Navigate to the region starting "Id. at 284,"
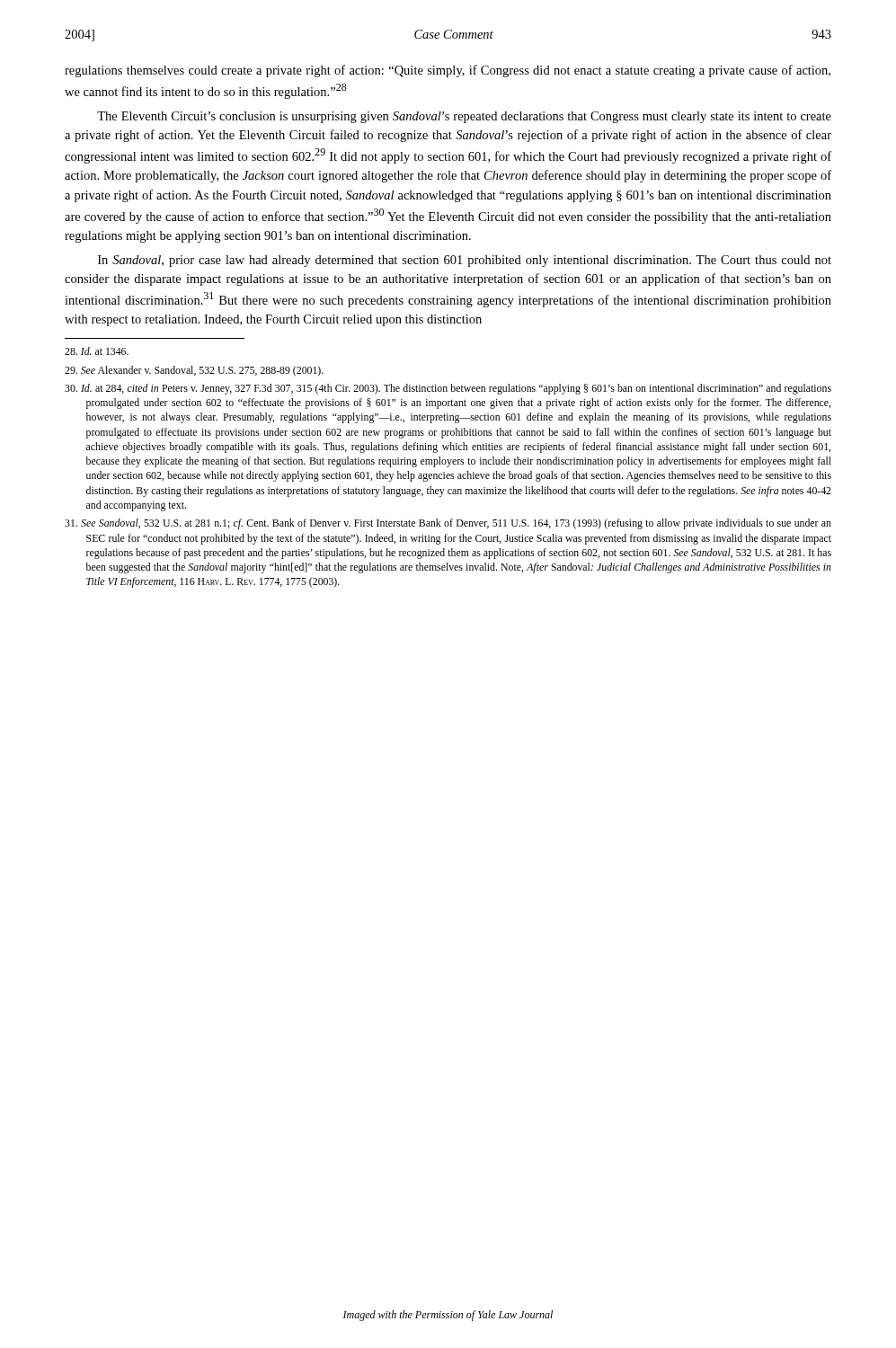The image size is (896, 1348). (x=448, y=447)
